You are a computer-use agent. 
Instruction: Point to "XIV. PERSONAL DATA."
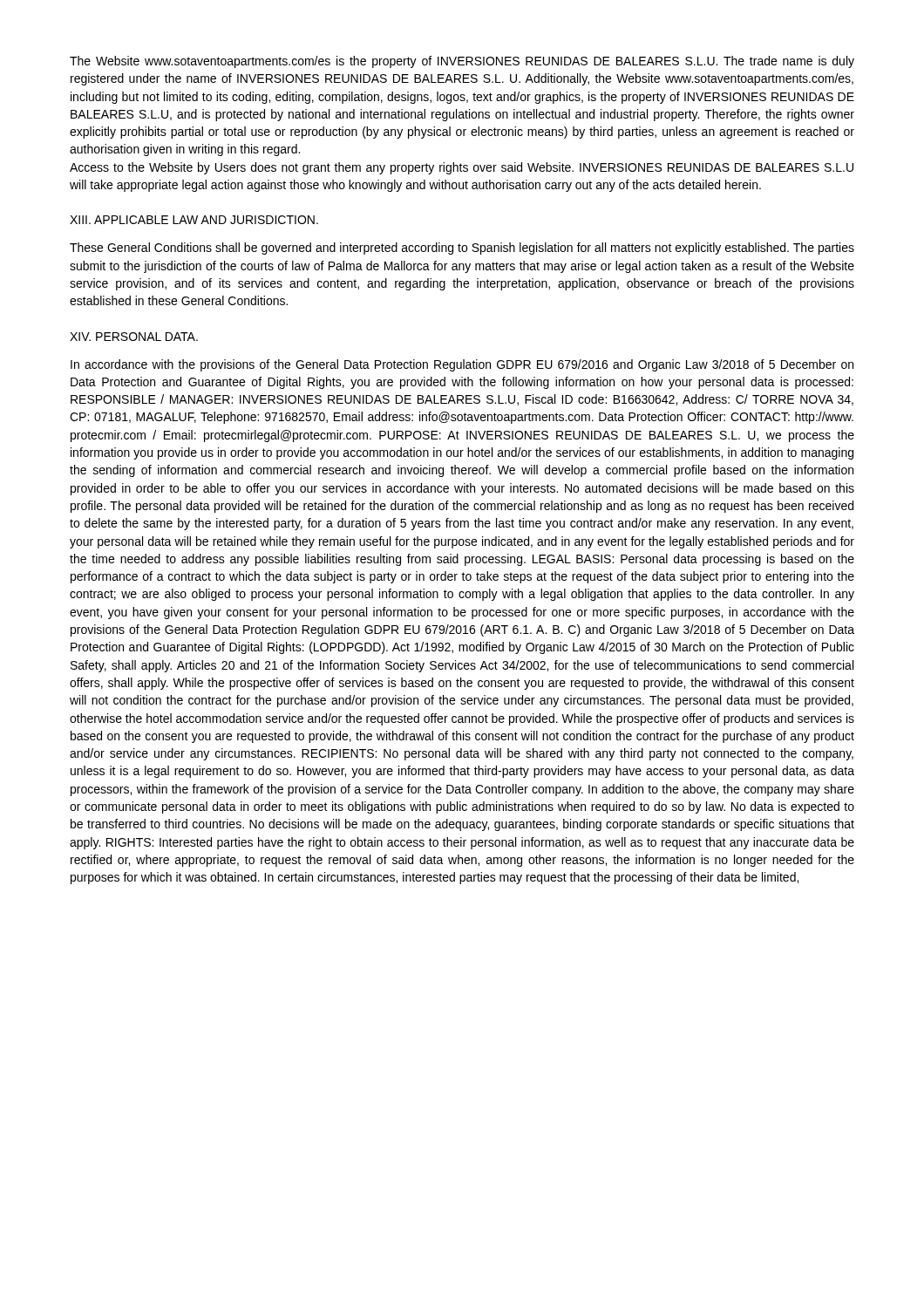[x=134, y=336]
